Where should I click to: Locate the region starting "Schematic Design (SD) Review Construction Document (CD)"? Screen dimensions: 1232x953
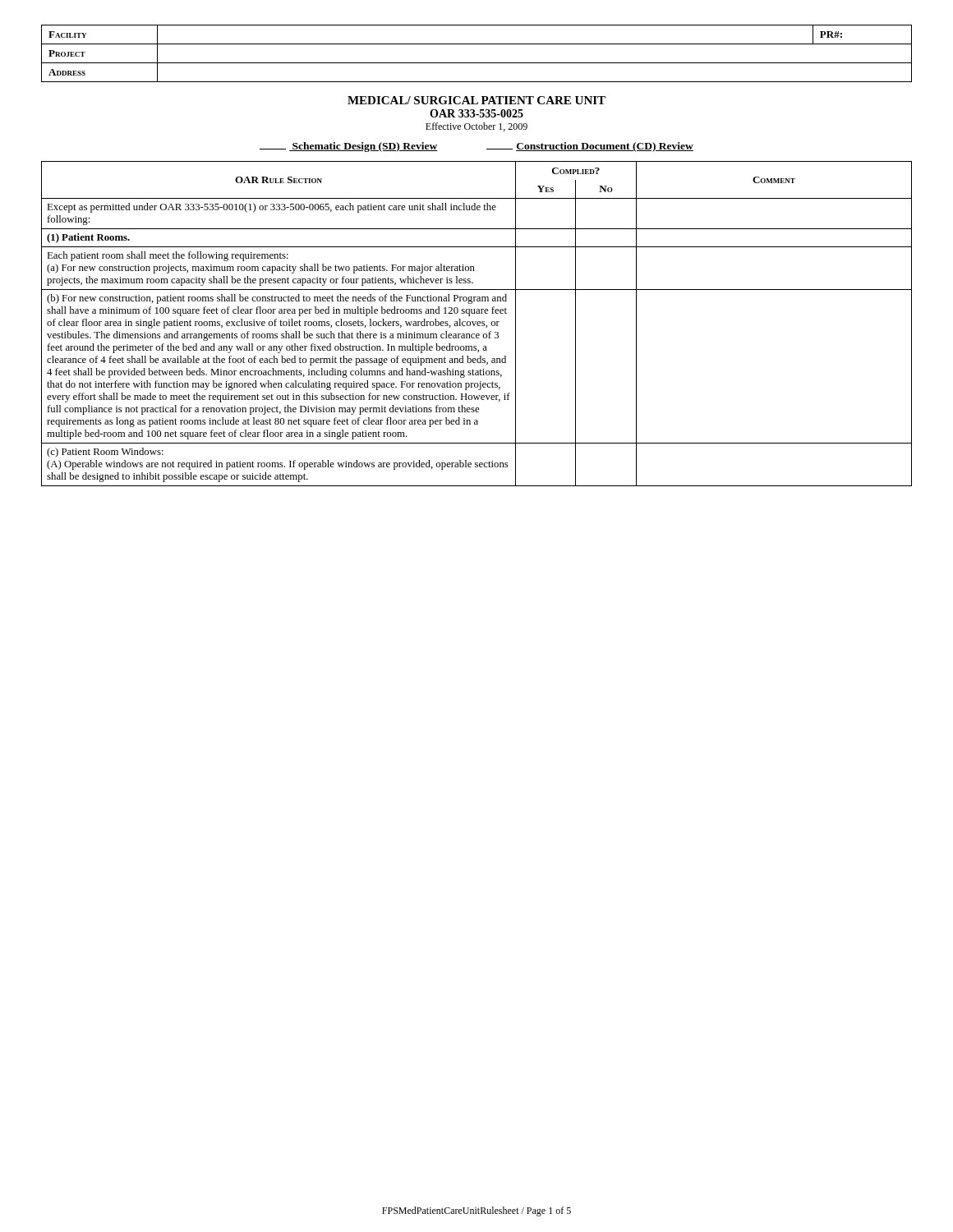476,146
